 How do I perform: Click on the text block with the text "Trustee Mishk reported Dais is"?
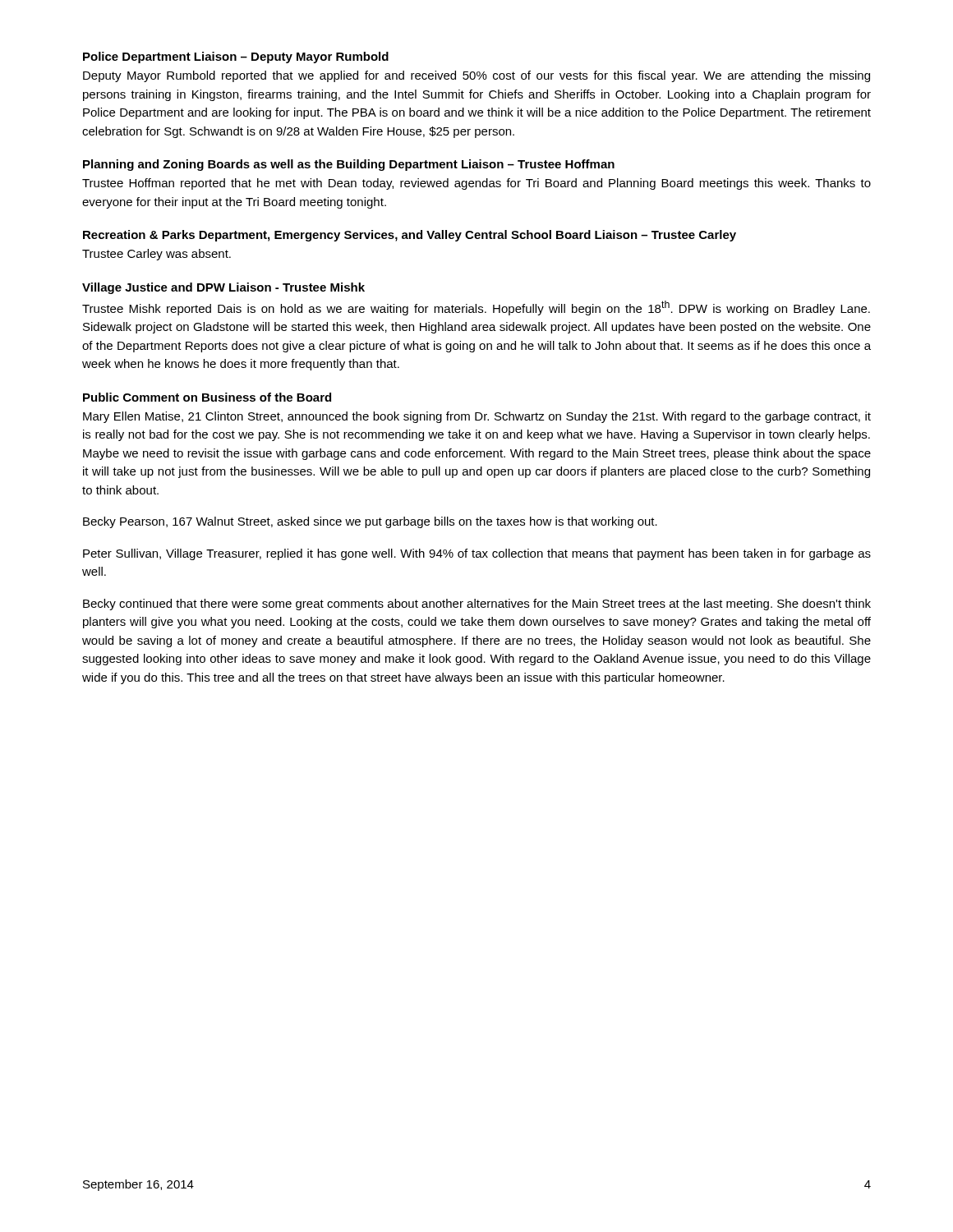(476, 334)
